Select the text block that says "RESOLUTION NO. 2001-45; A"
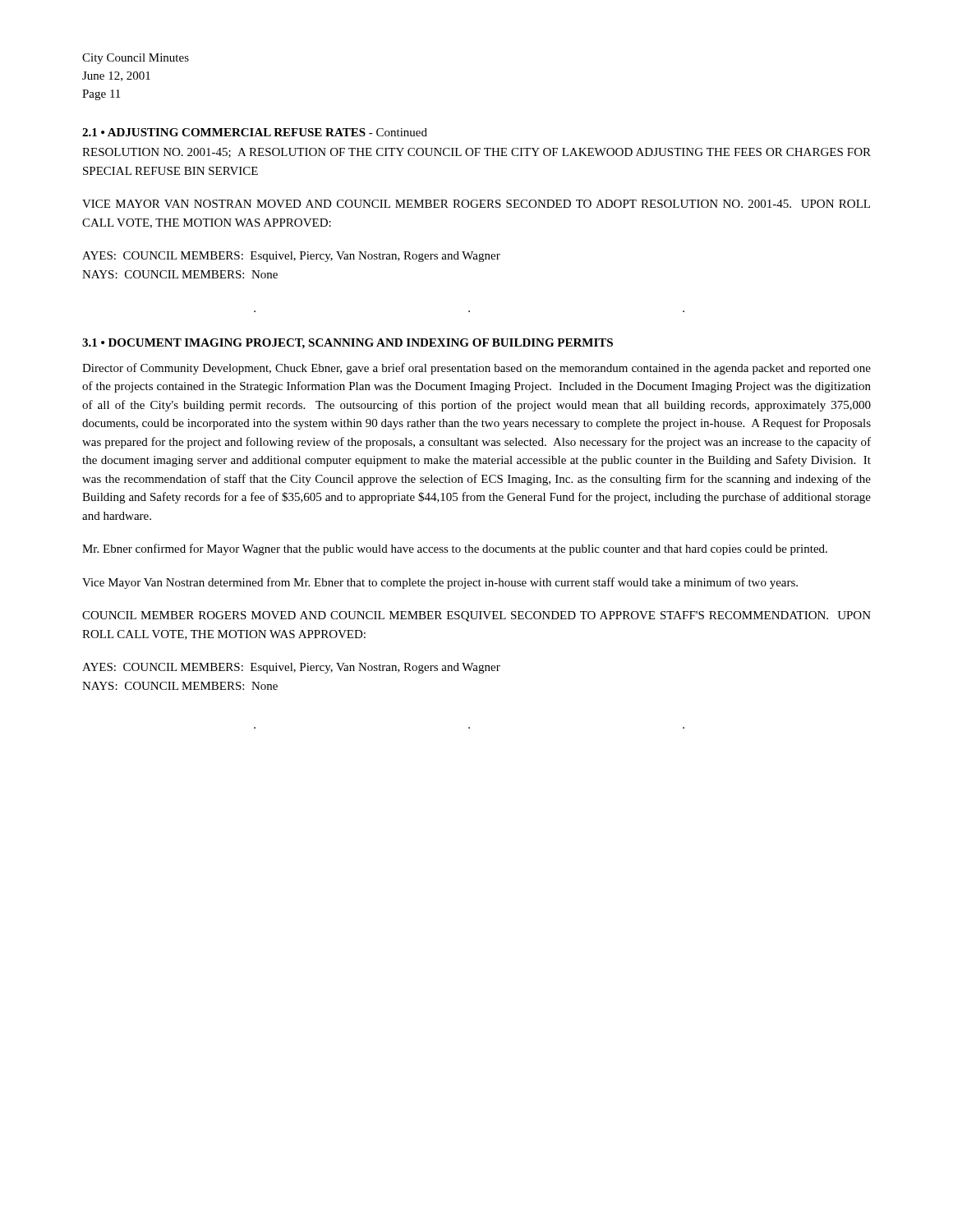This screenshot has height=1232, width=953. click(476, 161)
